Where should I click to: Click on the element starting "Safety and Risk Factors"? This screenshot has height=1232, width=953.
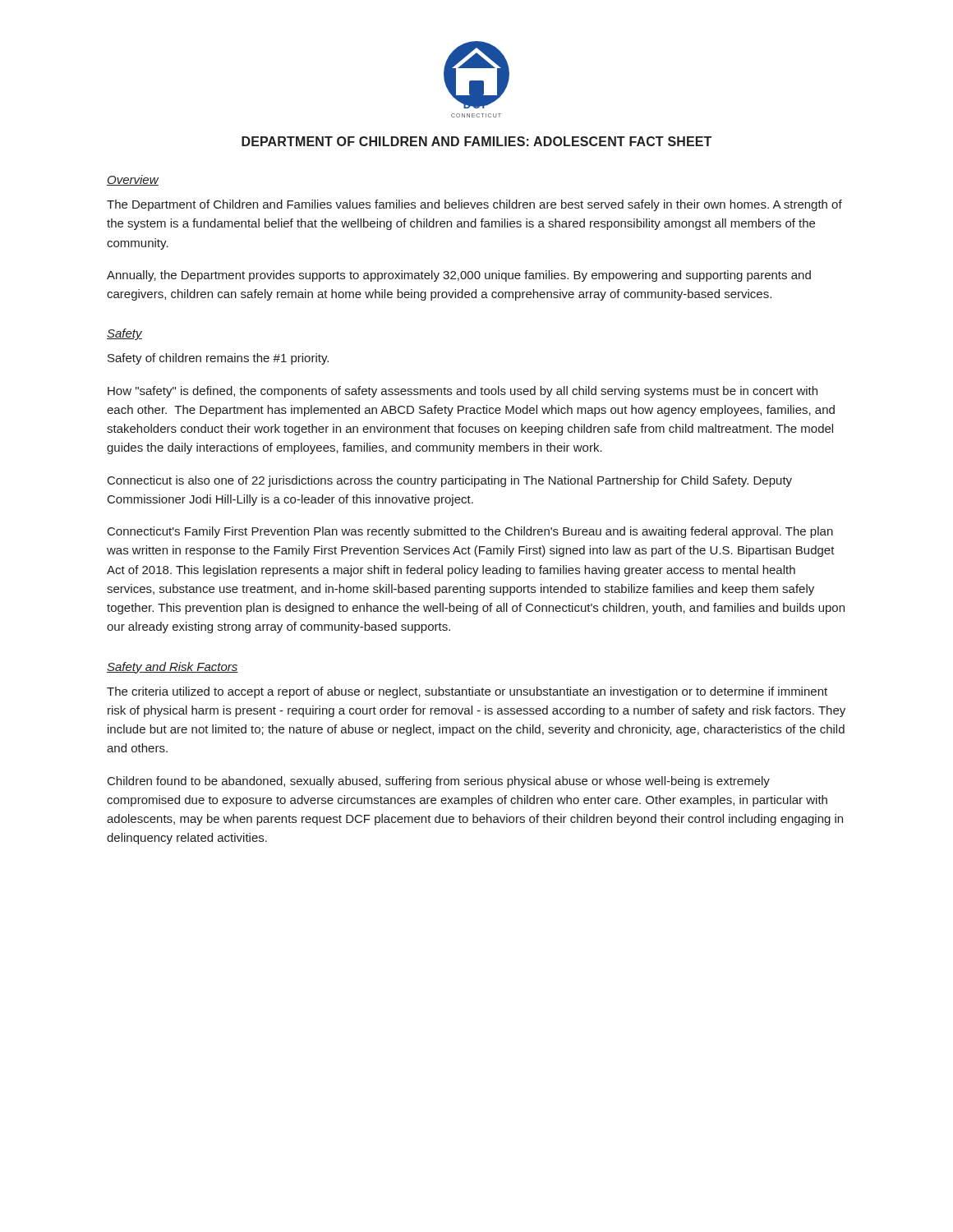[172, 666]
